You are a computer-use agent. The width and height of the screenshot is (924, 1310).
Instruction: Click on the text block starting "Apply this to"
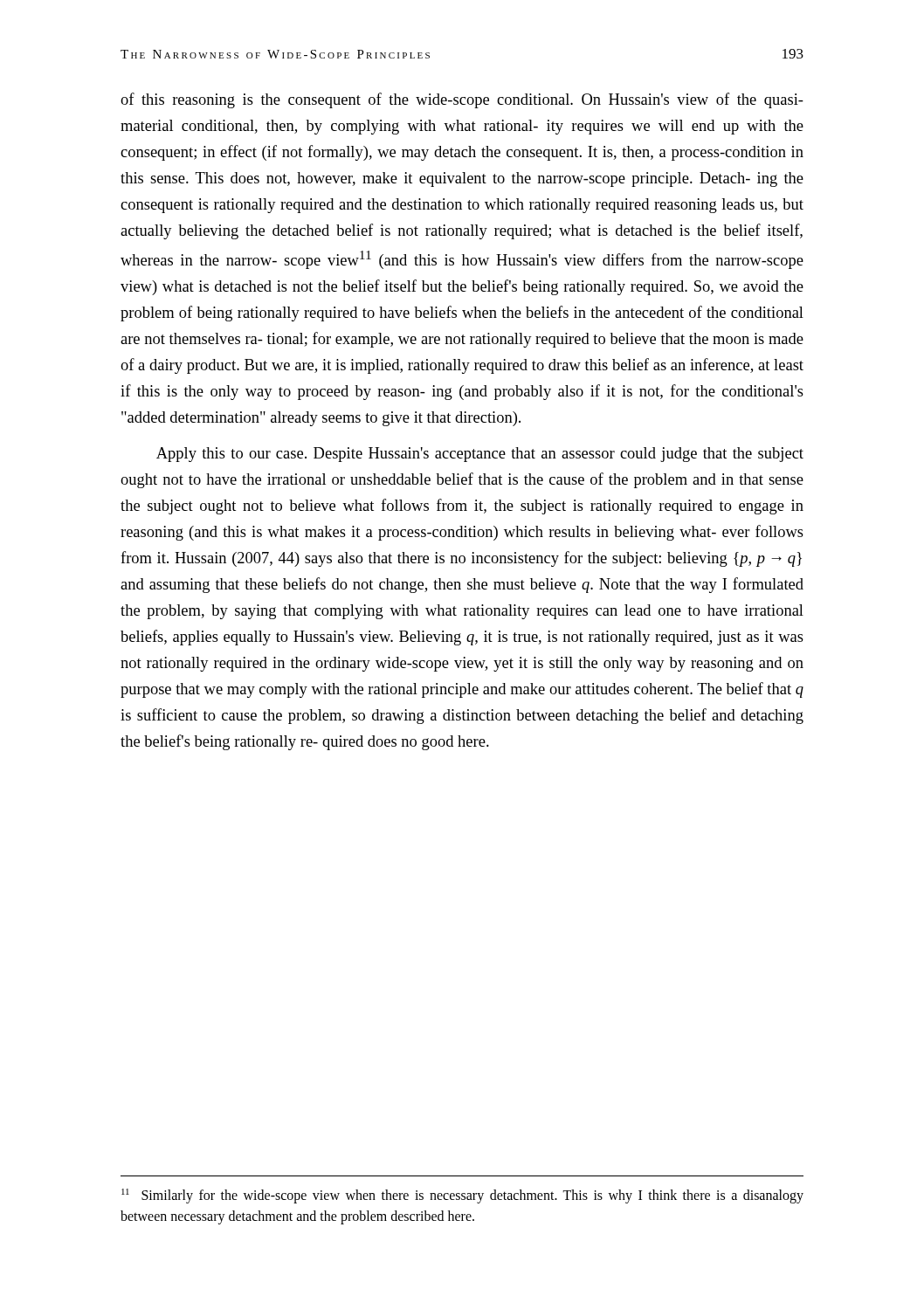(462, 598)
